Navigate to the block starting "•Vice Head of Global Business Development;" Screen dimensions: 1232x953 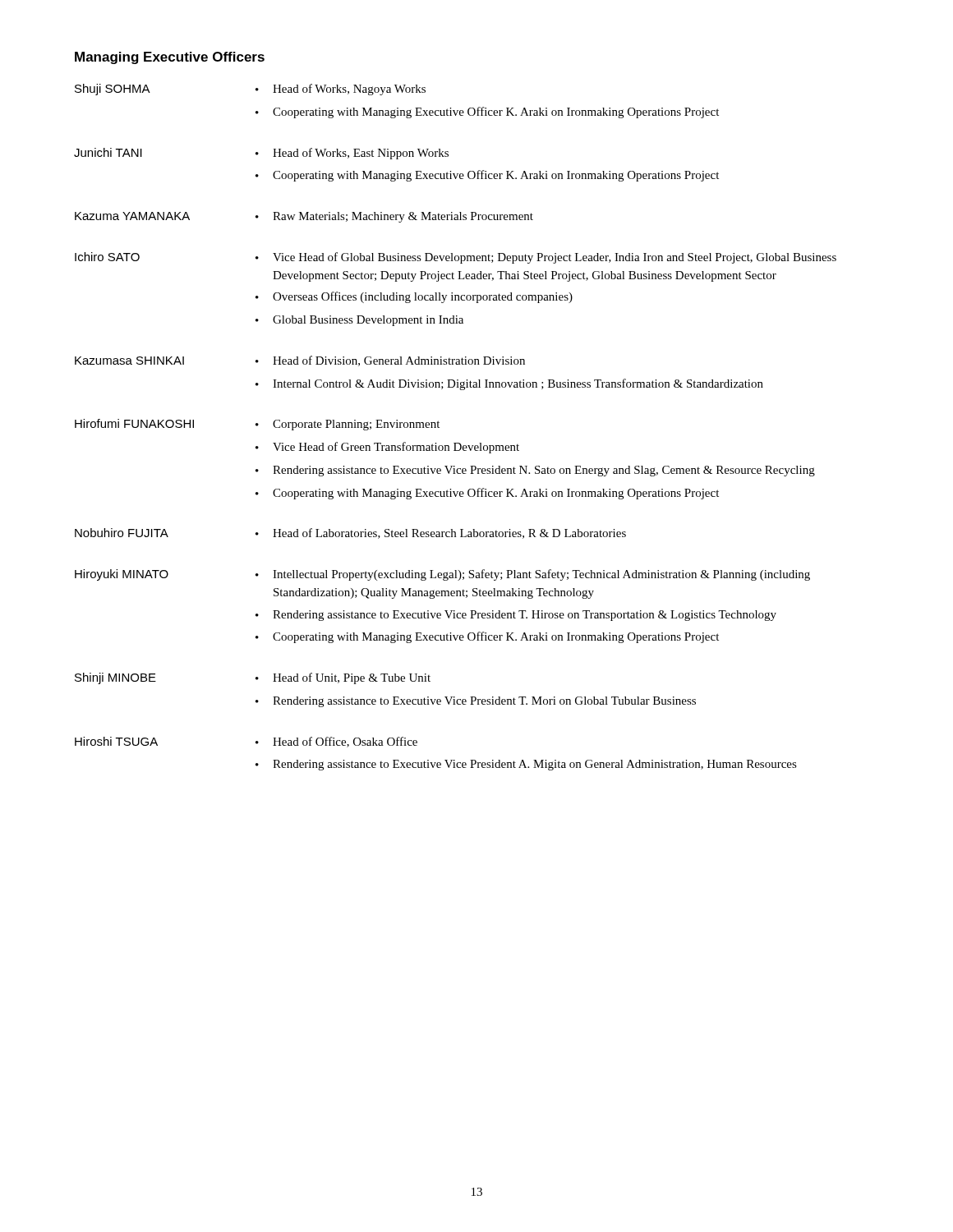click(567, 266)
